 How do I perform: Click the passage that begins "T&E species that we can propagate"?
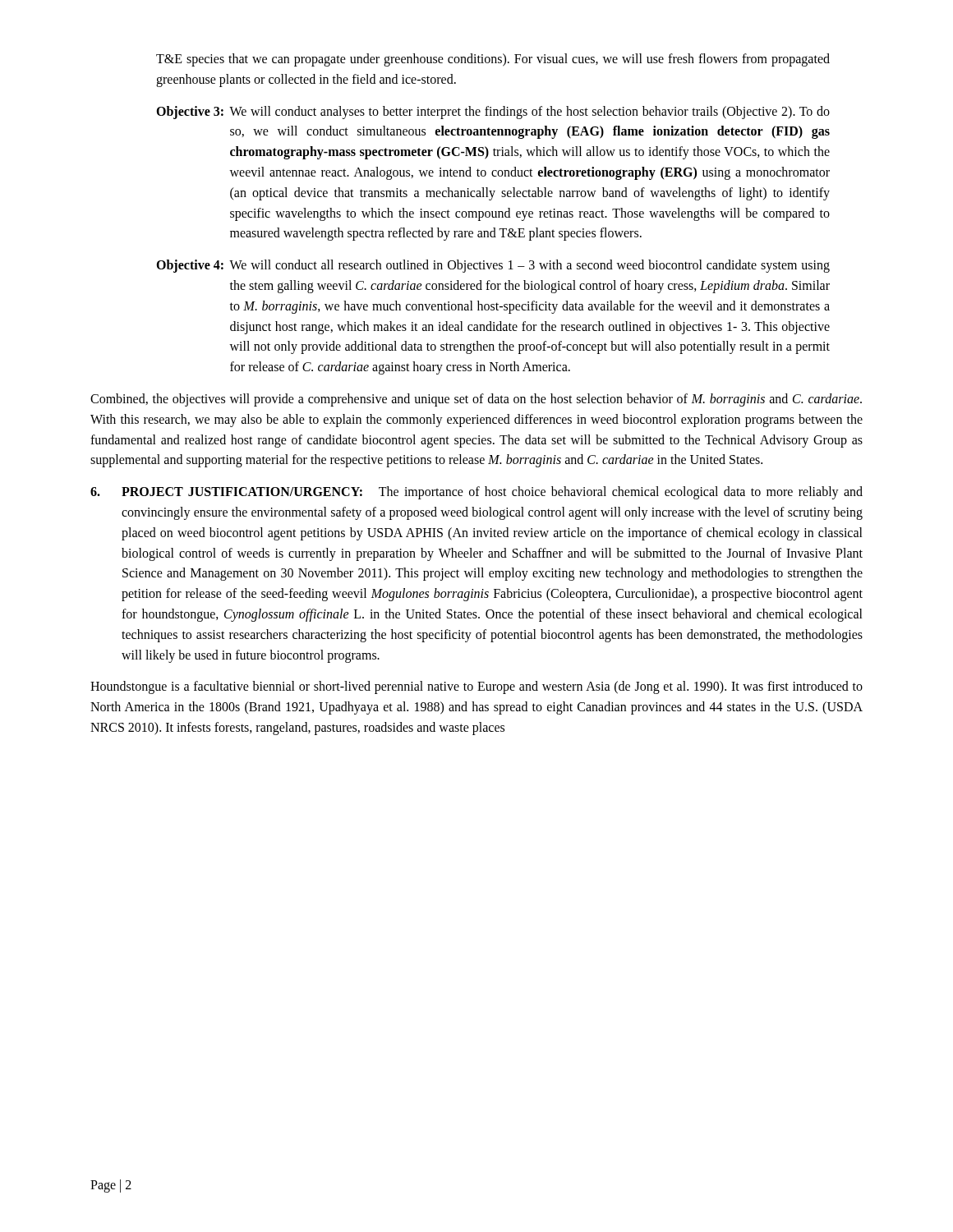click(x=493, y=70)
